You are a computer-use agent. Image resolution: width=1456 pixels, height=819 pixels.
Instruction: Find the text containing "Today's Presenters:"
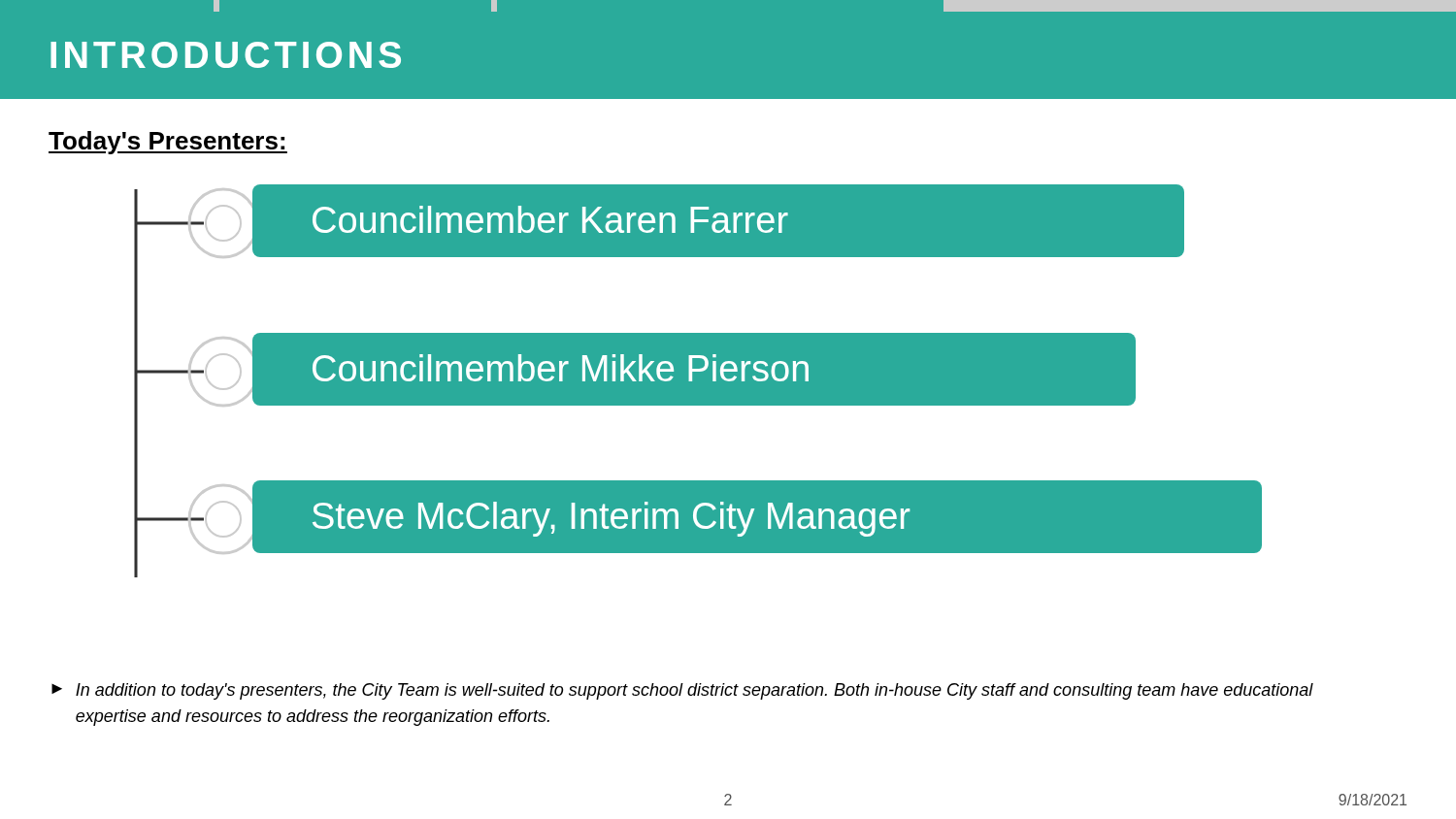pyautogui.click(x=168, y=141)
